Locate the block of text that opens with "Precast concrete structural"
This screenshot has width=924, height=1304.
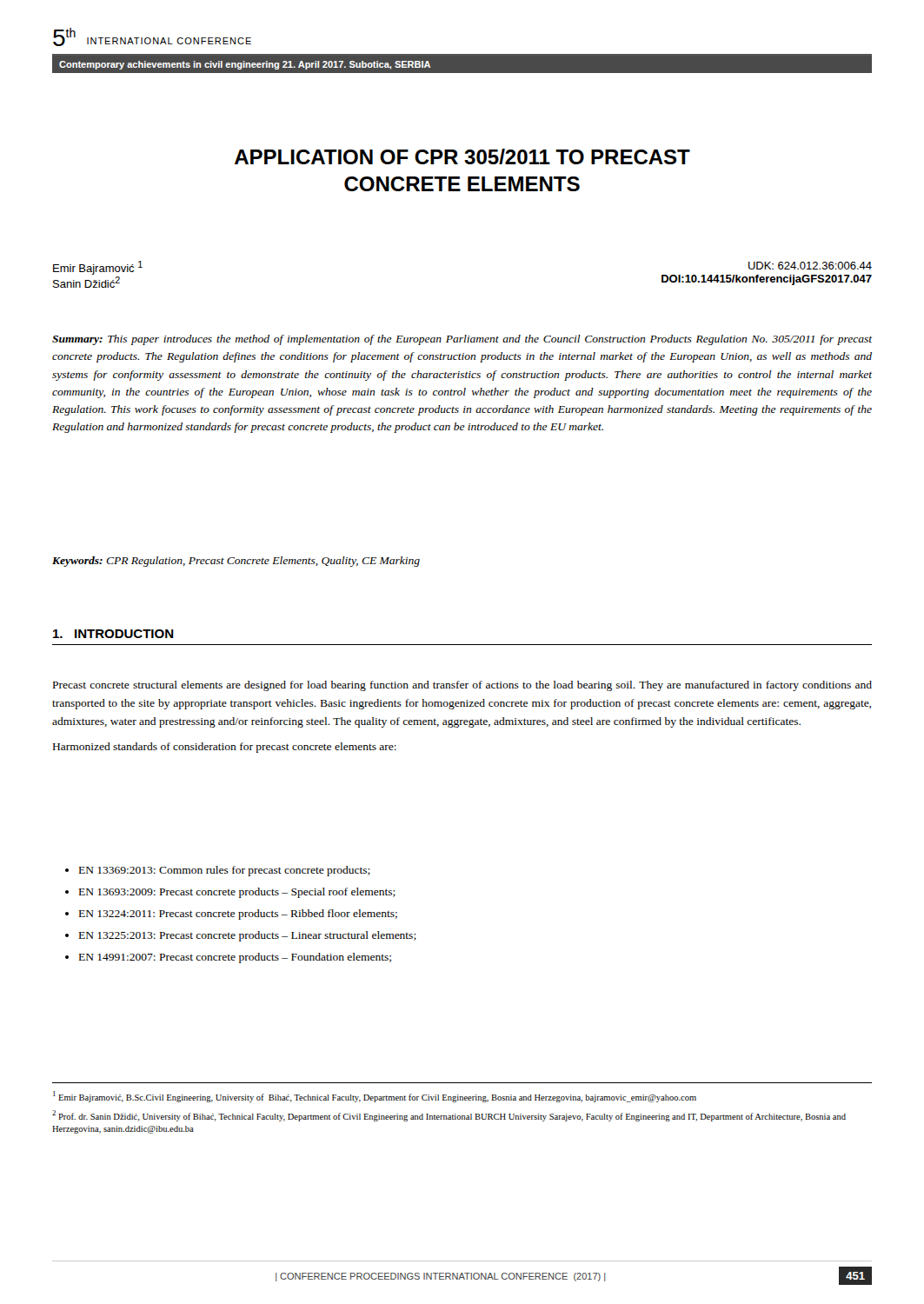pos(462,716)
